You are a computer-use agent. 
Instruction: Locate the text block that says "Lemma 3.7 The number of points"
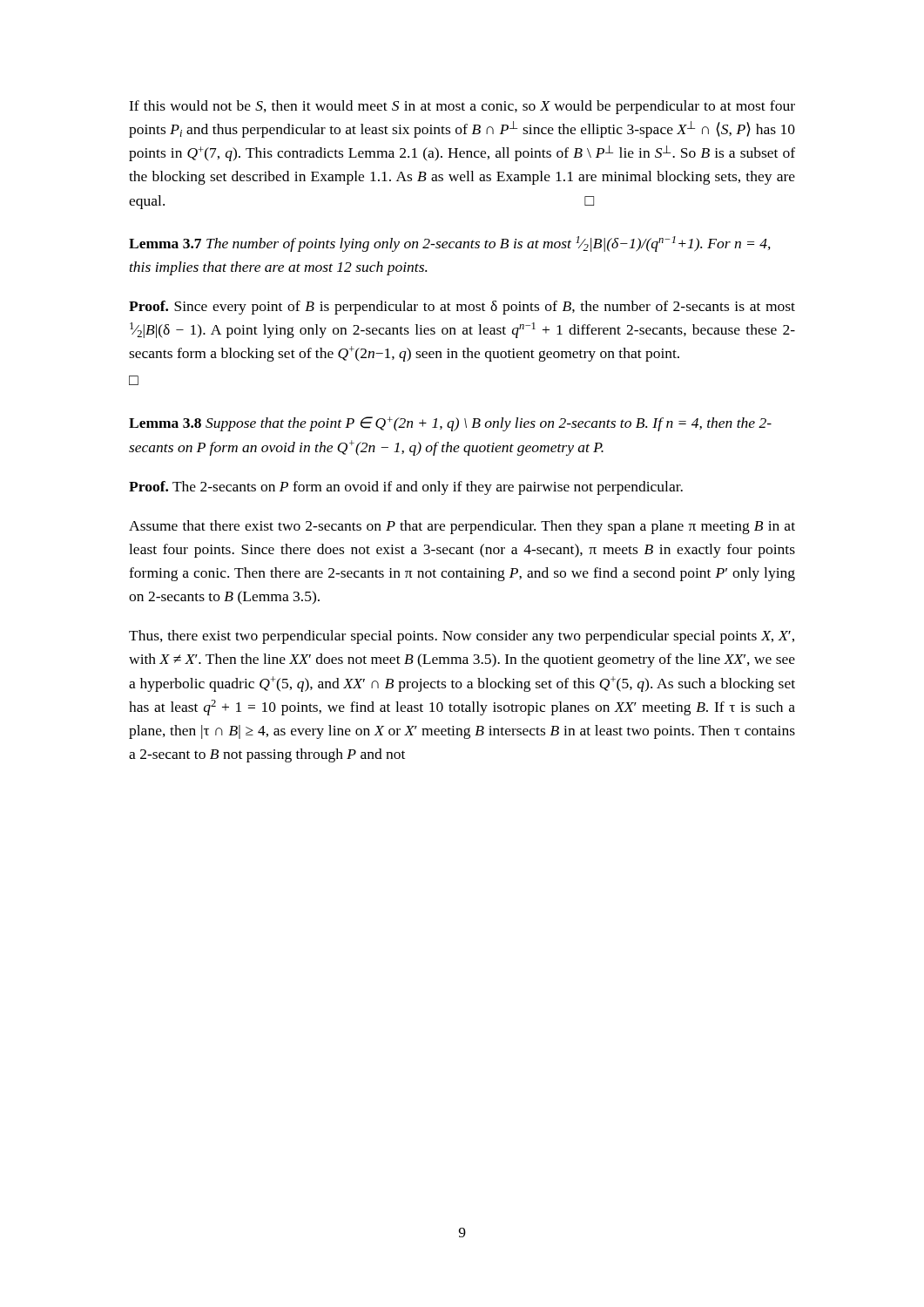click(x=450, y=254)
